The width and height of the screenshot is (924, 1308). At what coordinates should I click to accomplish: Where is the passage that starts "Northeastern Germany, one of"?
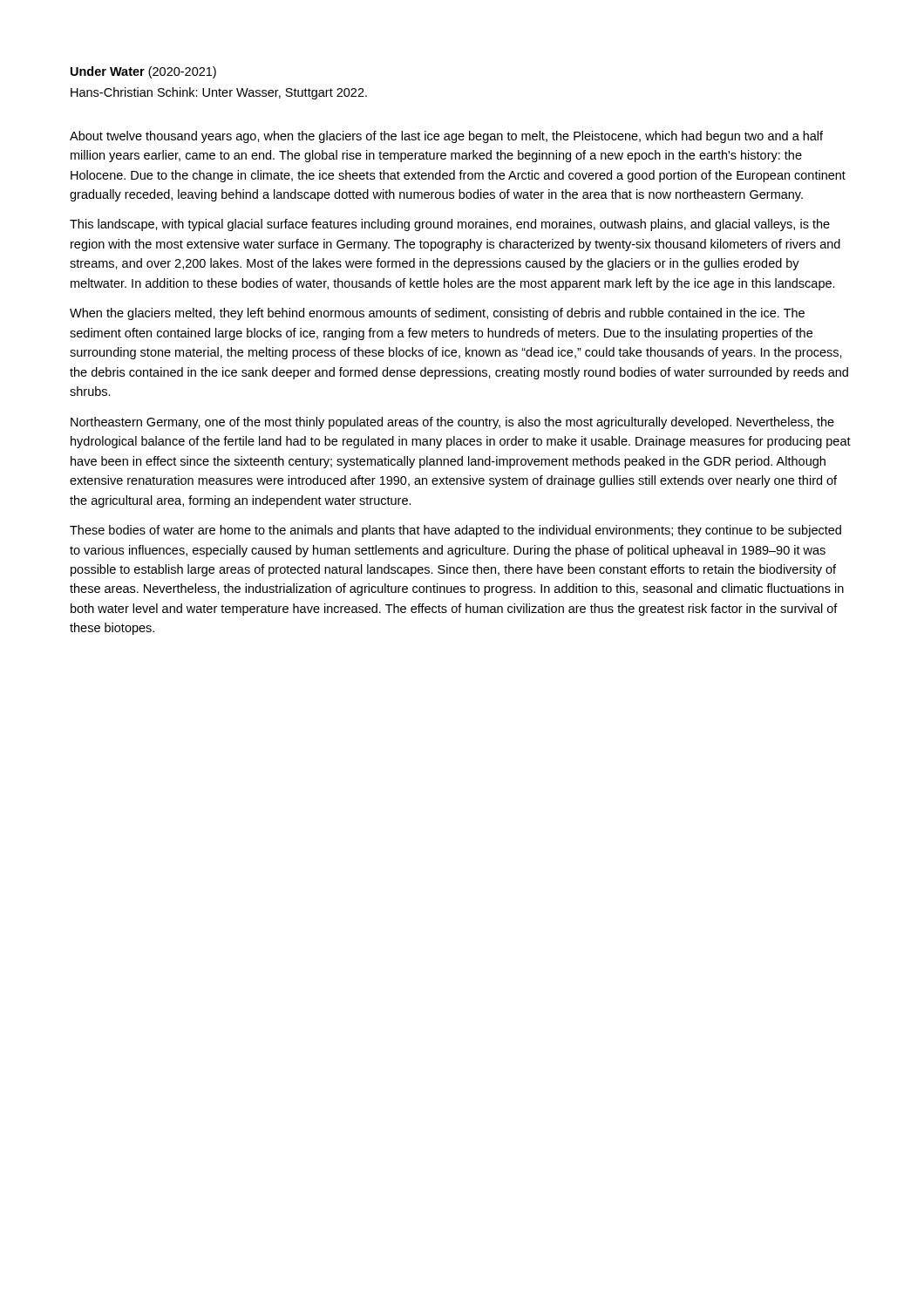[460, 461]
